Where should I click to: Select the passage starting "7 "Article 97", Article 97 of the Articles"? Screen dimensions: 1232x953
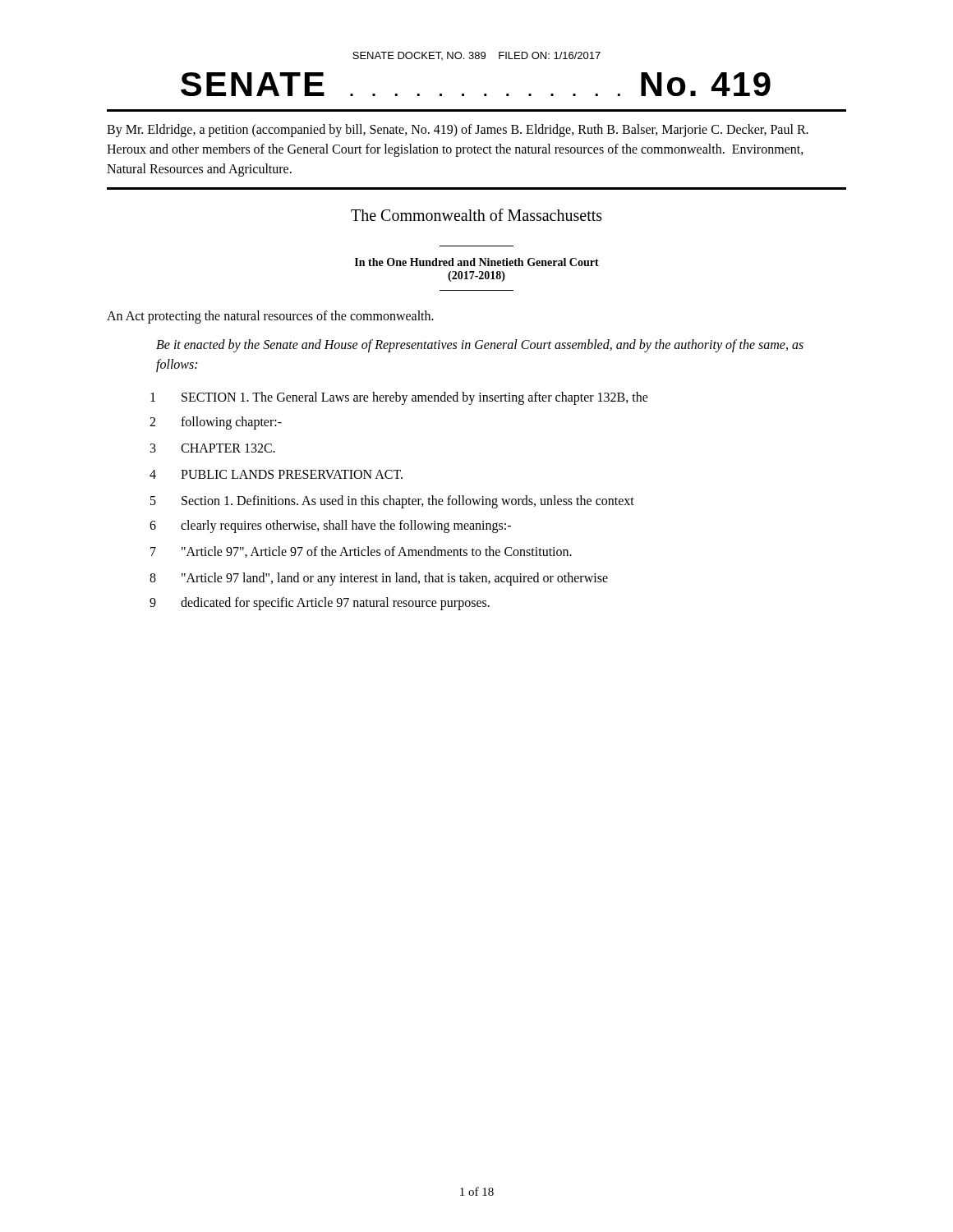tap(476, 552)
